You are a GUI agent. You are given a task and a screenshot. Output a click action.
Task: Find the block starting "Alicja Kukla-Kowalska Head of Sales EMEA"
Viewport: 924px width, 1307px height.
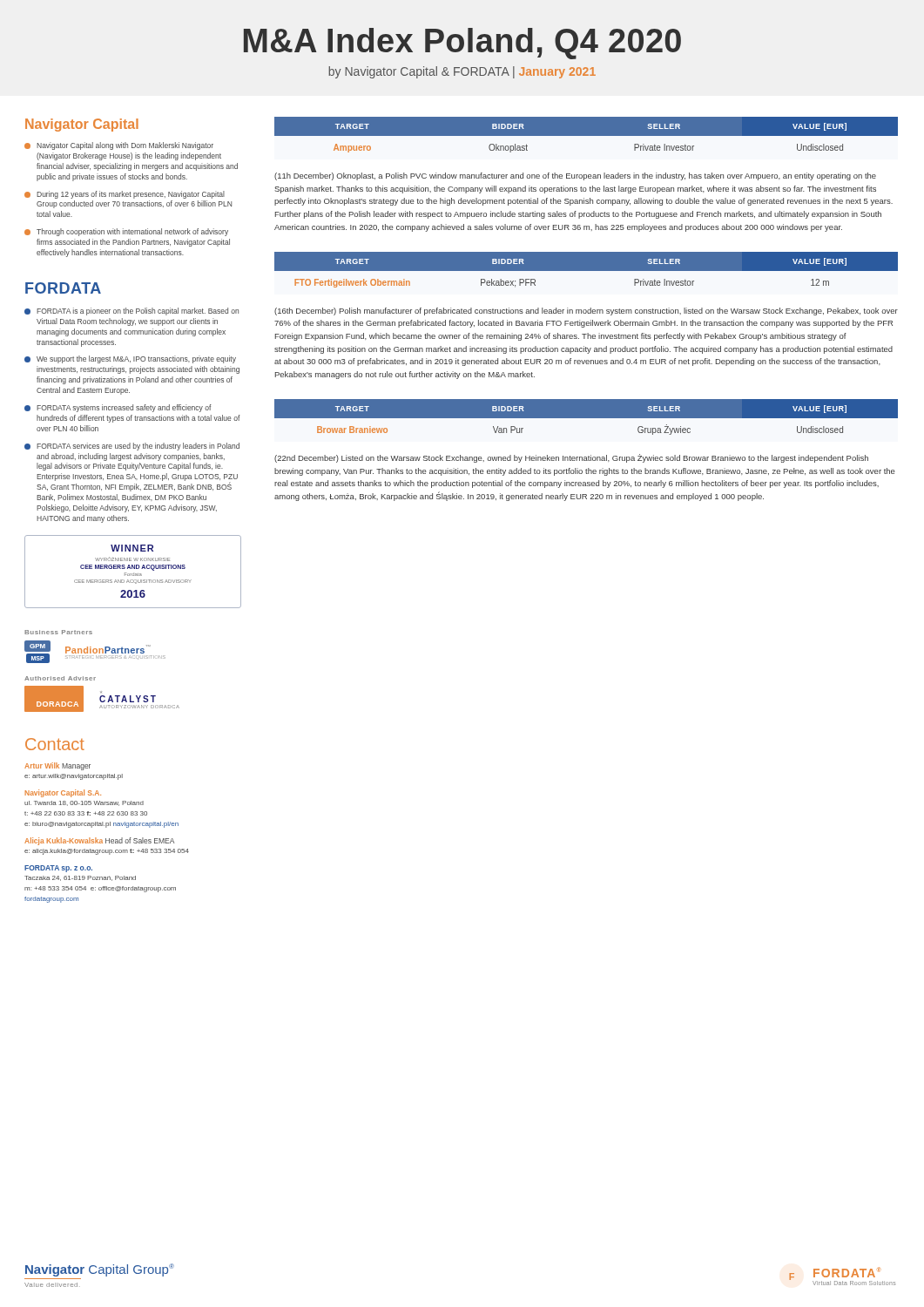coord(133,847)
